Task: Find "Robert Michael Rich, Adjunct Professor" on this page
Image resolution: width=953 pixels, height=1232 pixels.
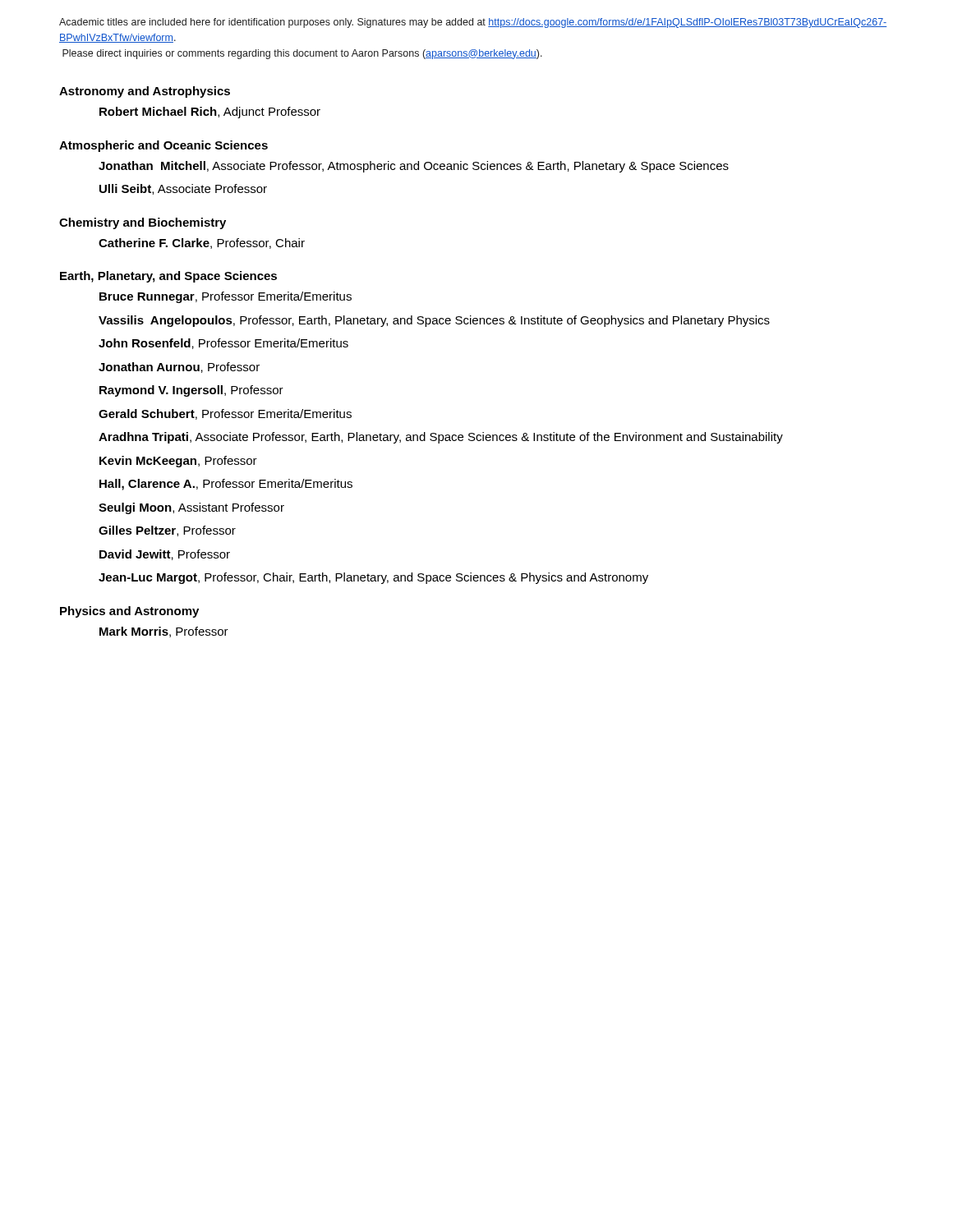Action: pos(210,111)
